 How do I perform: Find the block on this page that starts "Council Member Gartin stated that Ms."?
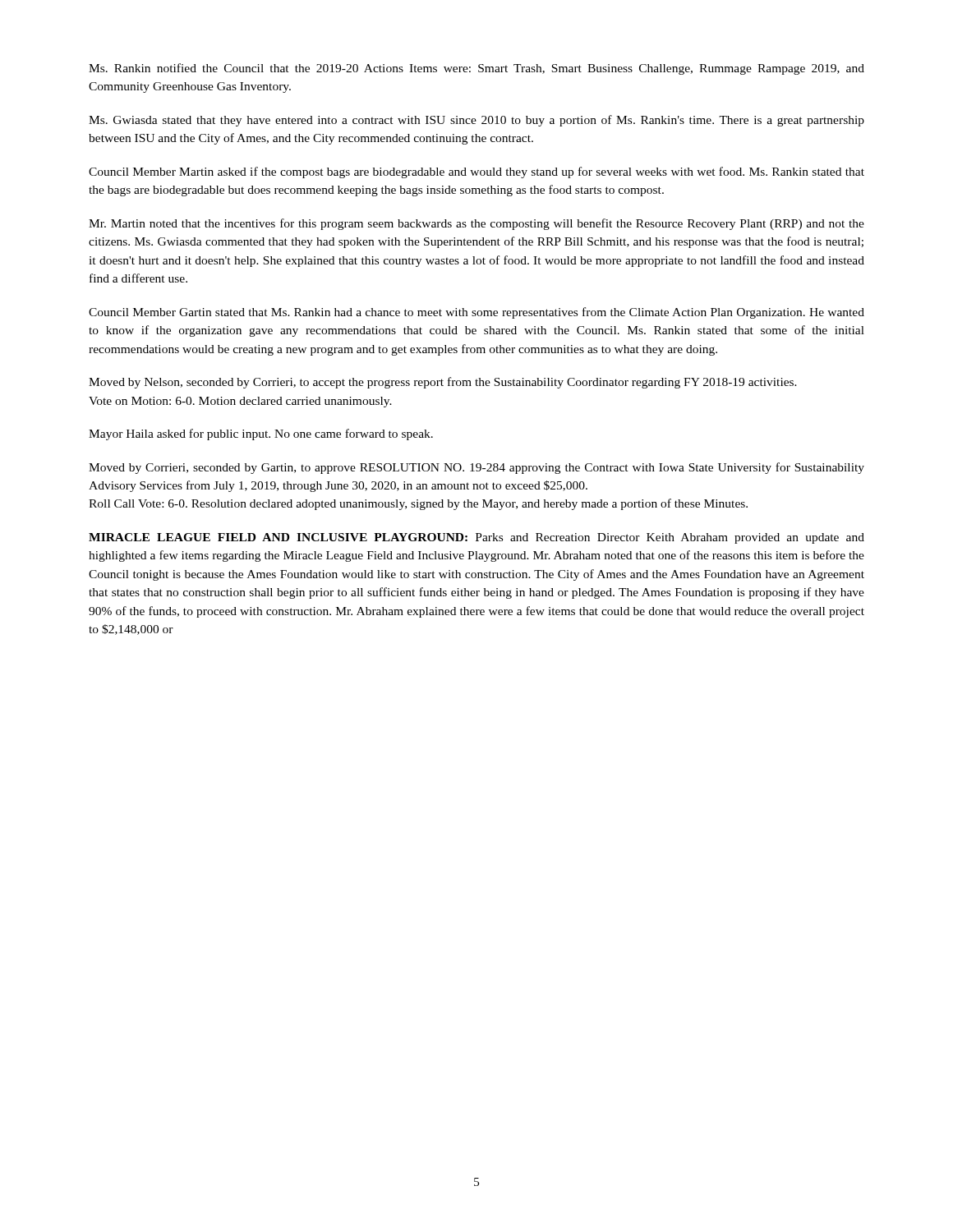(x=476, y=330)
